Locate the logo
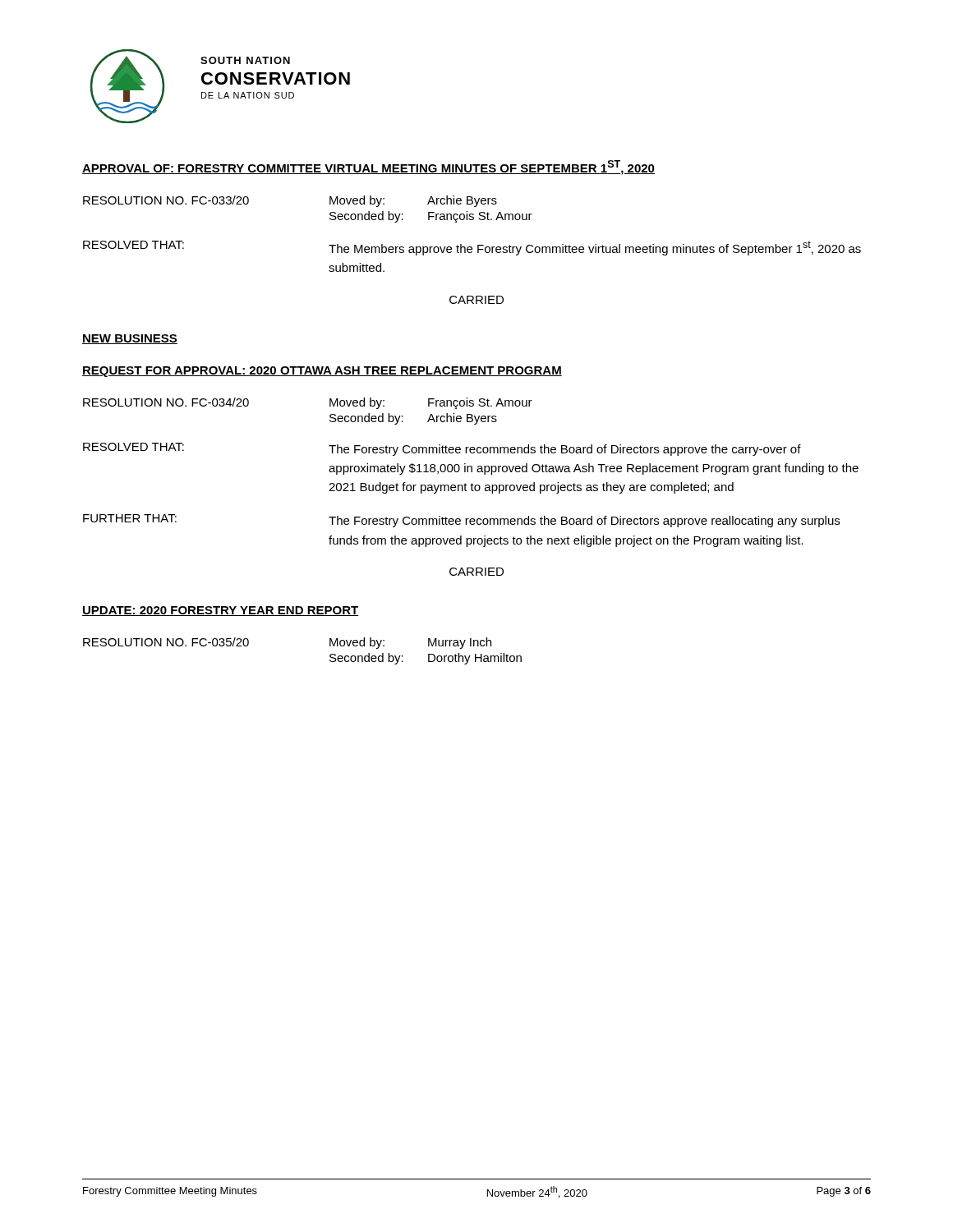The height and width of the screenshot is (1232, 953). 136,87
